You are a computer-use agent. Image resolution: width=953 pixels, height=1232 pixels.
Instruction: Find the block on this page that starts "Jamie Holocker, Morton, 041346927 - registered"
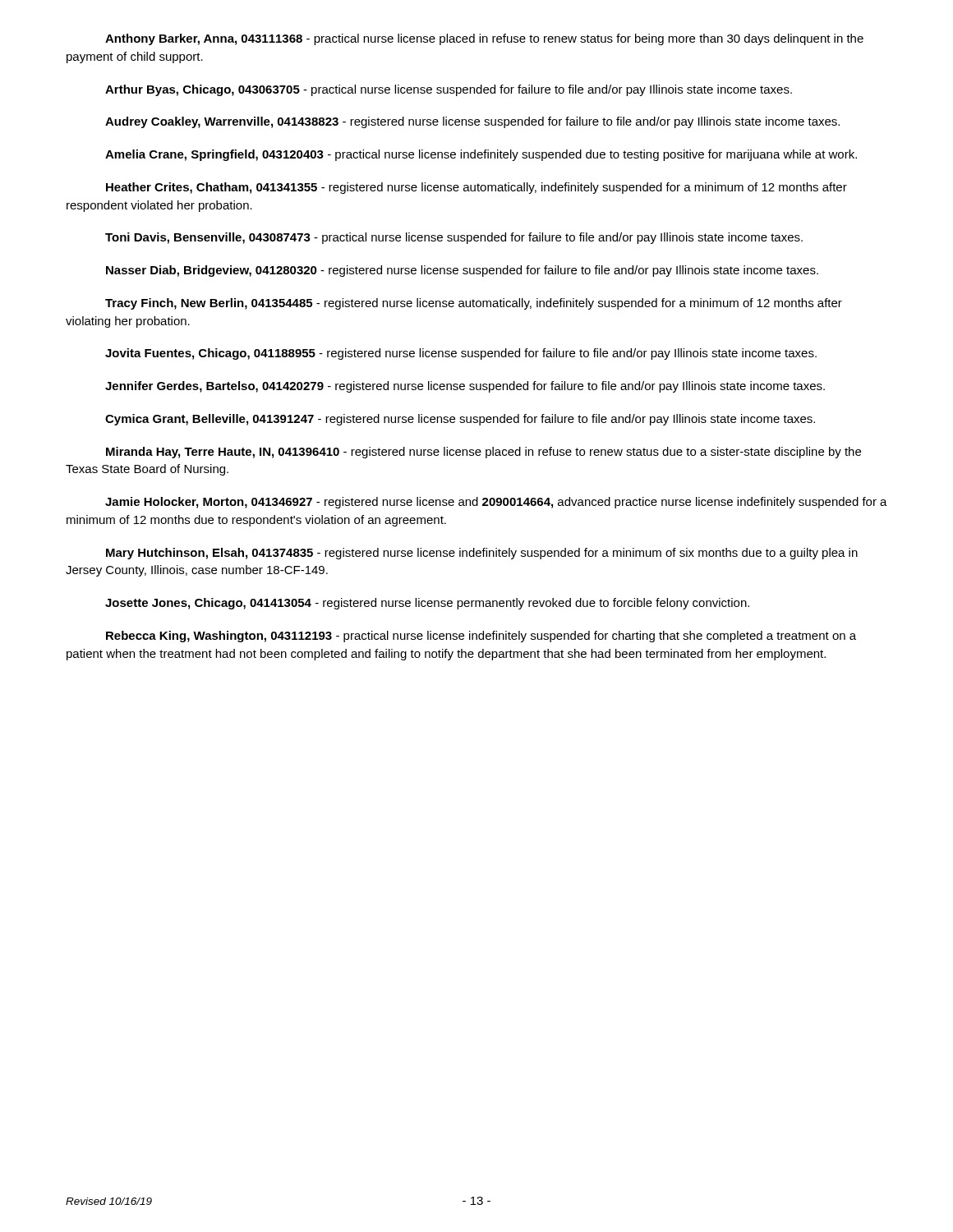[476, 511]
